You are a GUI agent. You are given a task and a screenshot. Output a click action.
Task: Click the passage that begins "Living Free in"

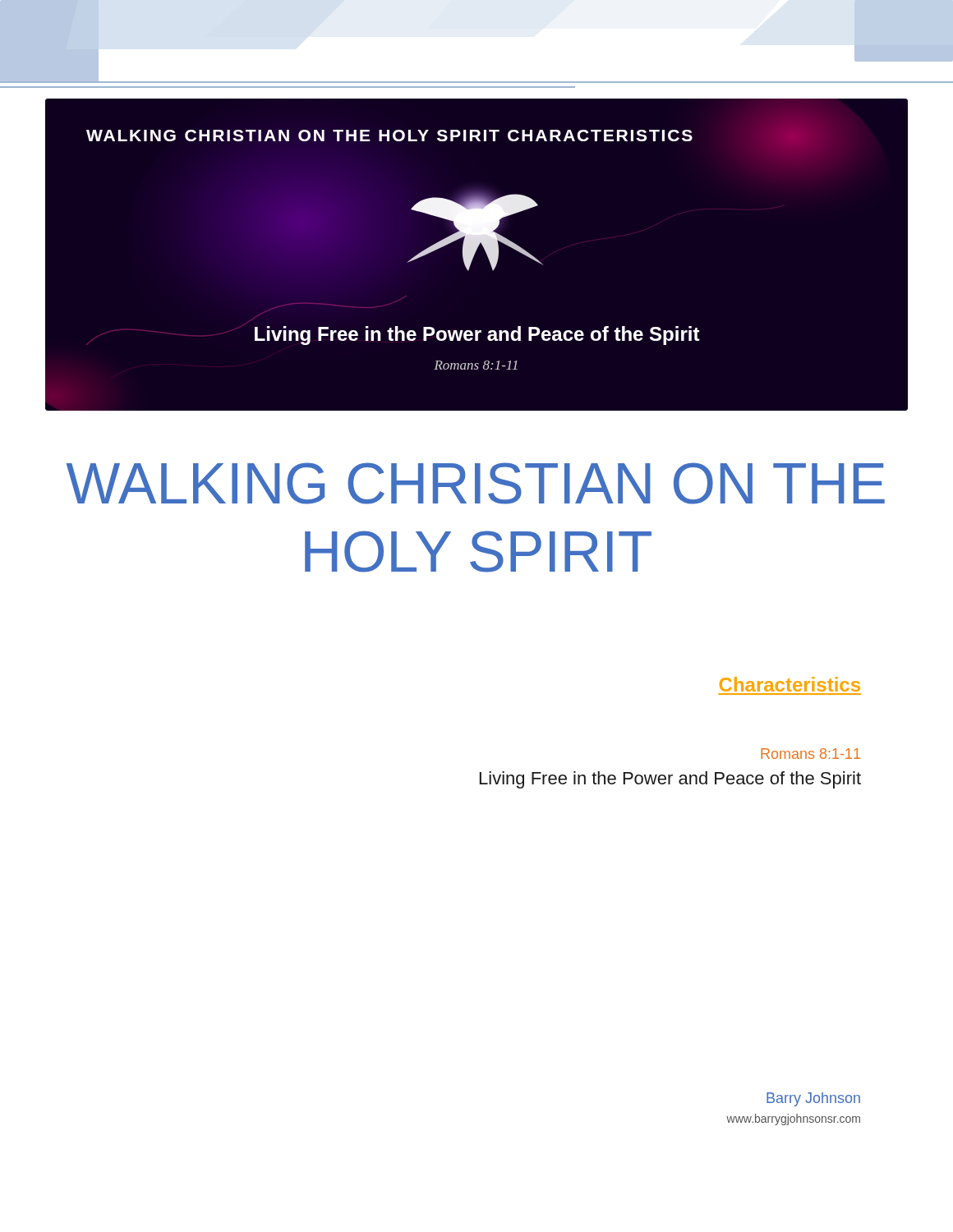coord(670,778)
